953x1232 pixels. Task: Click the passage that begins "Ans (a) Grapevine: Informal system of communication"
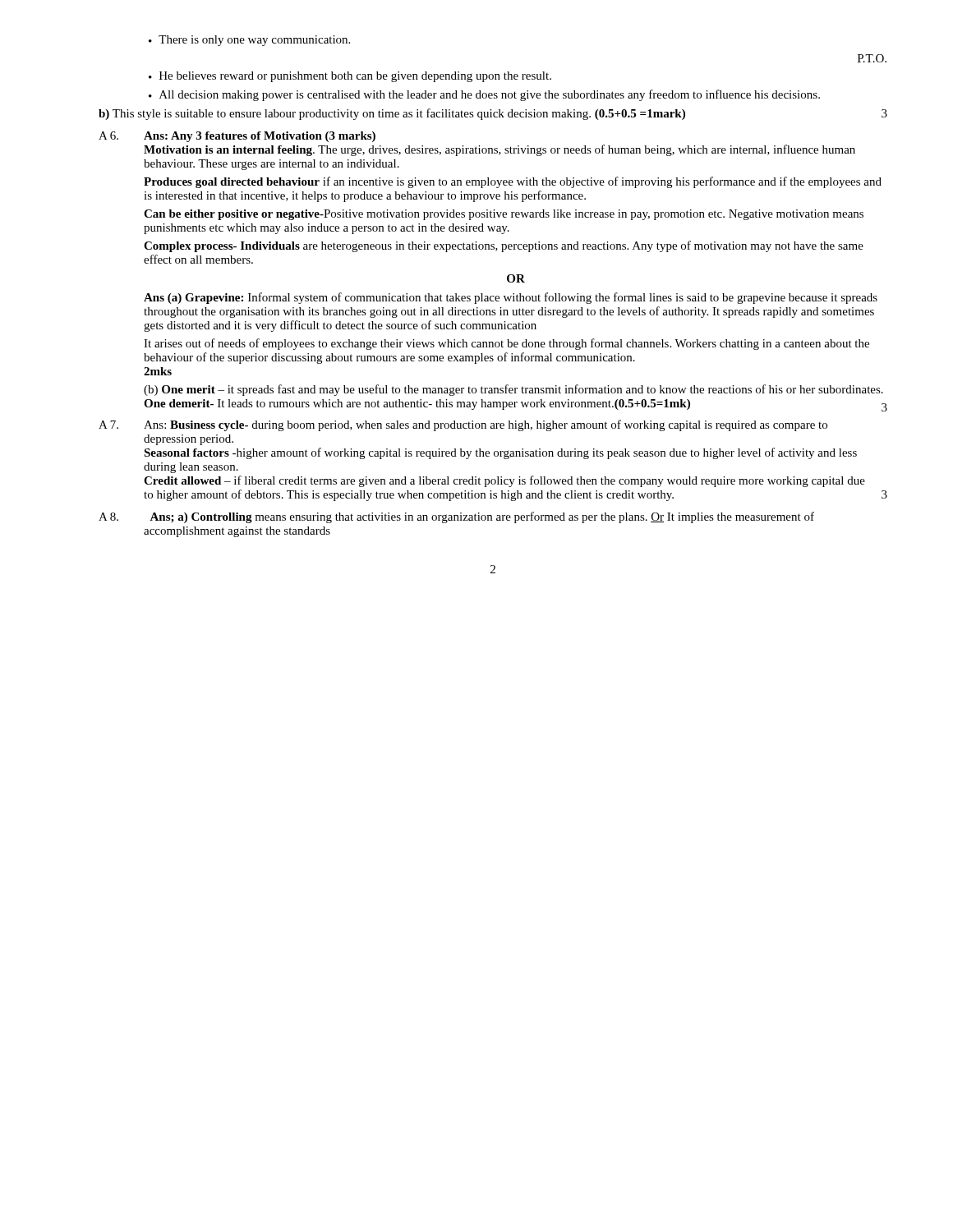512,311
